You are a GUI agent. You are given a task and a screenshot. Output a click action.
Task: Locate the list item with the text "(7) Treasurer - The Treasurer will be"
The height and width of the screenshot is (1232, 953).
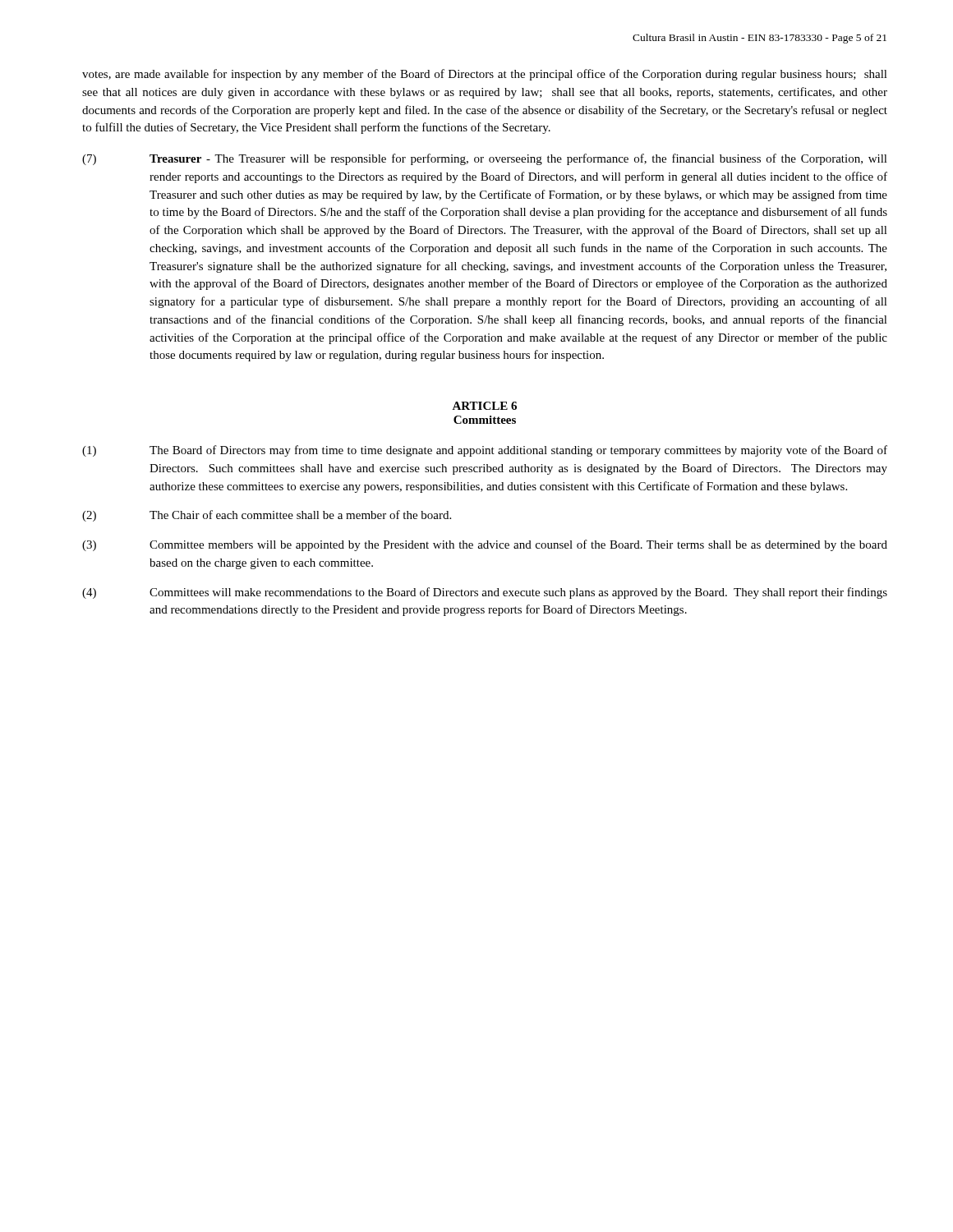pyautogui.click(x=485, y=257)
